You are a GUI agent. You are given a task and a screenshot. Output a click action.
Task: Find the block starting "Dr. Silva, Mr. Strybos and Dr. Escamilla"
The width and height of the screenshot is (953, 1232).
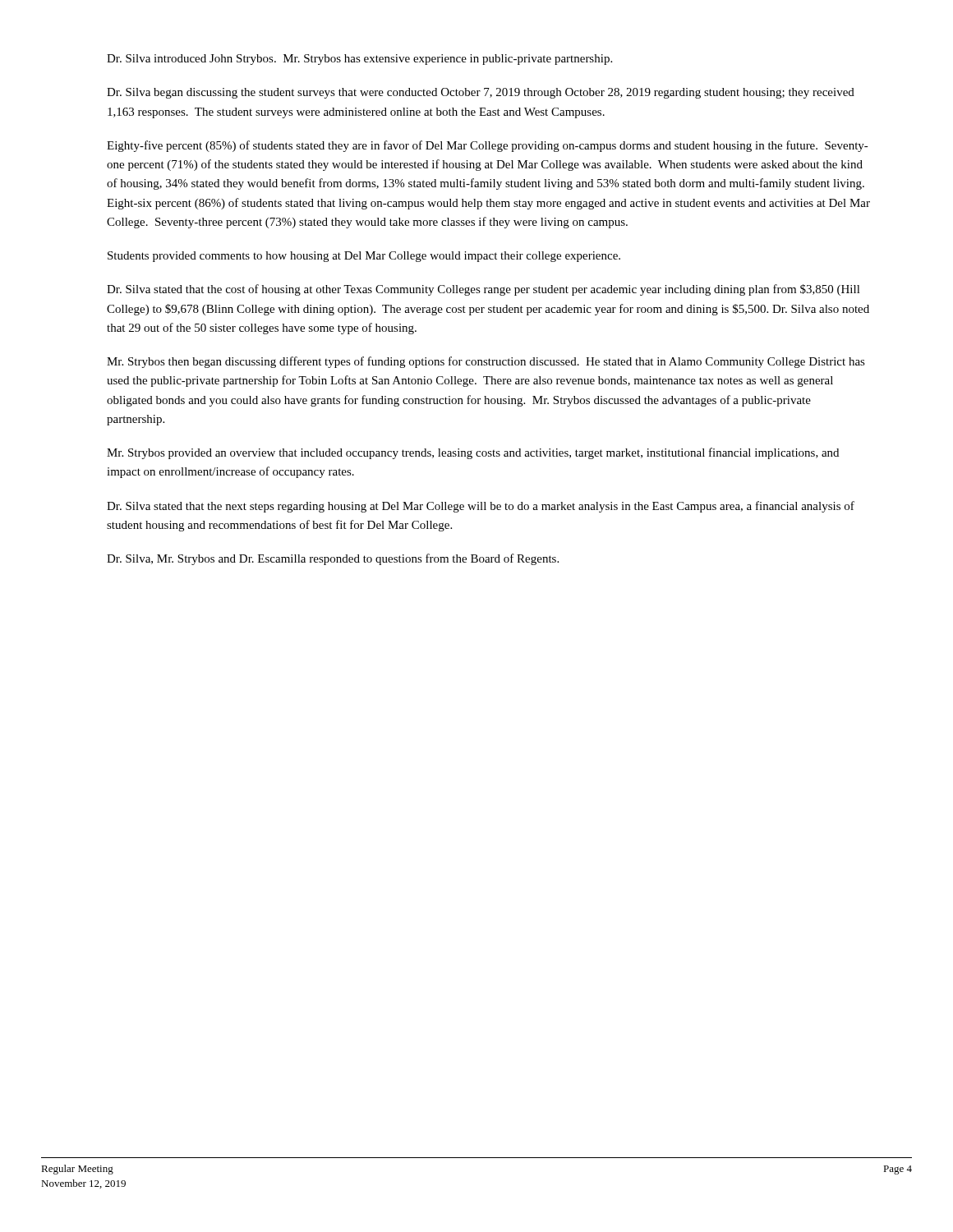333,559
